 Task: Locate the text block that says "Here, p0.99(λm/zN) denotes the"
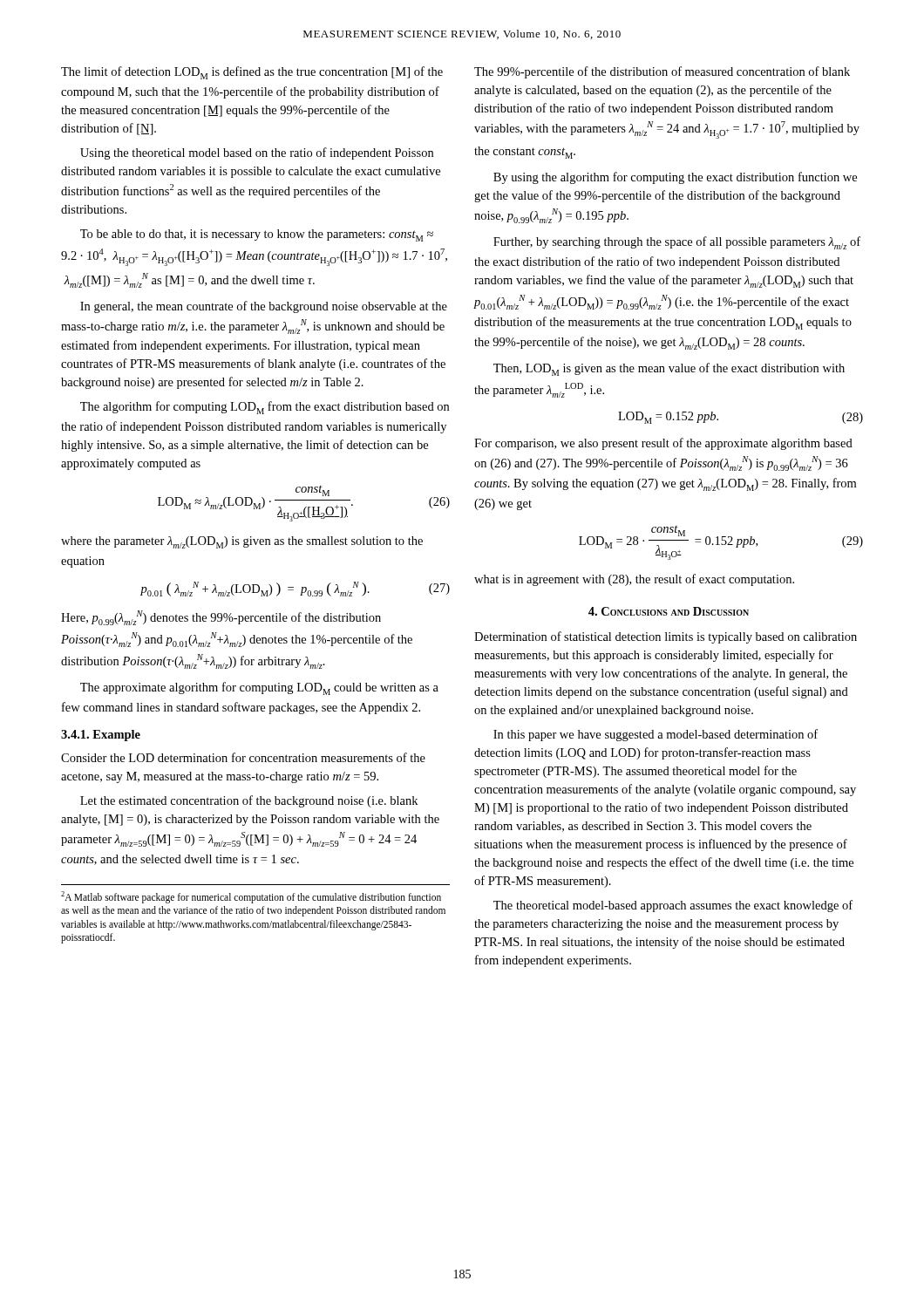pos(255,662)
